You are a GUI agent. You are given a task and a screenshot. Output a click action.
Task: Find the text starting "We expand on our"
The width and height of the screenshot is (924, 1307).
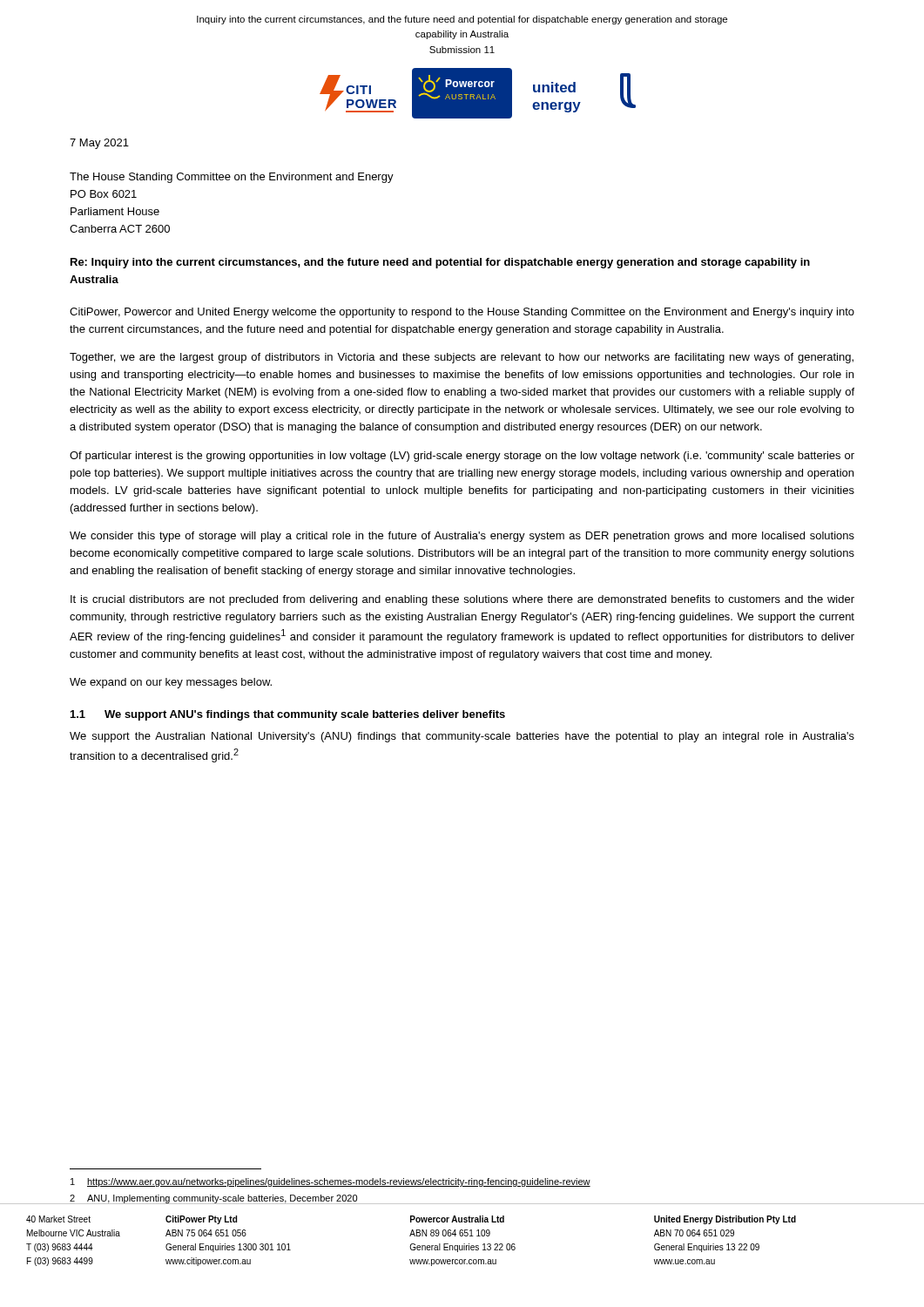171,682
